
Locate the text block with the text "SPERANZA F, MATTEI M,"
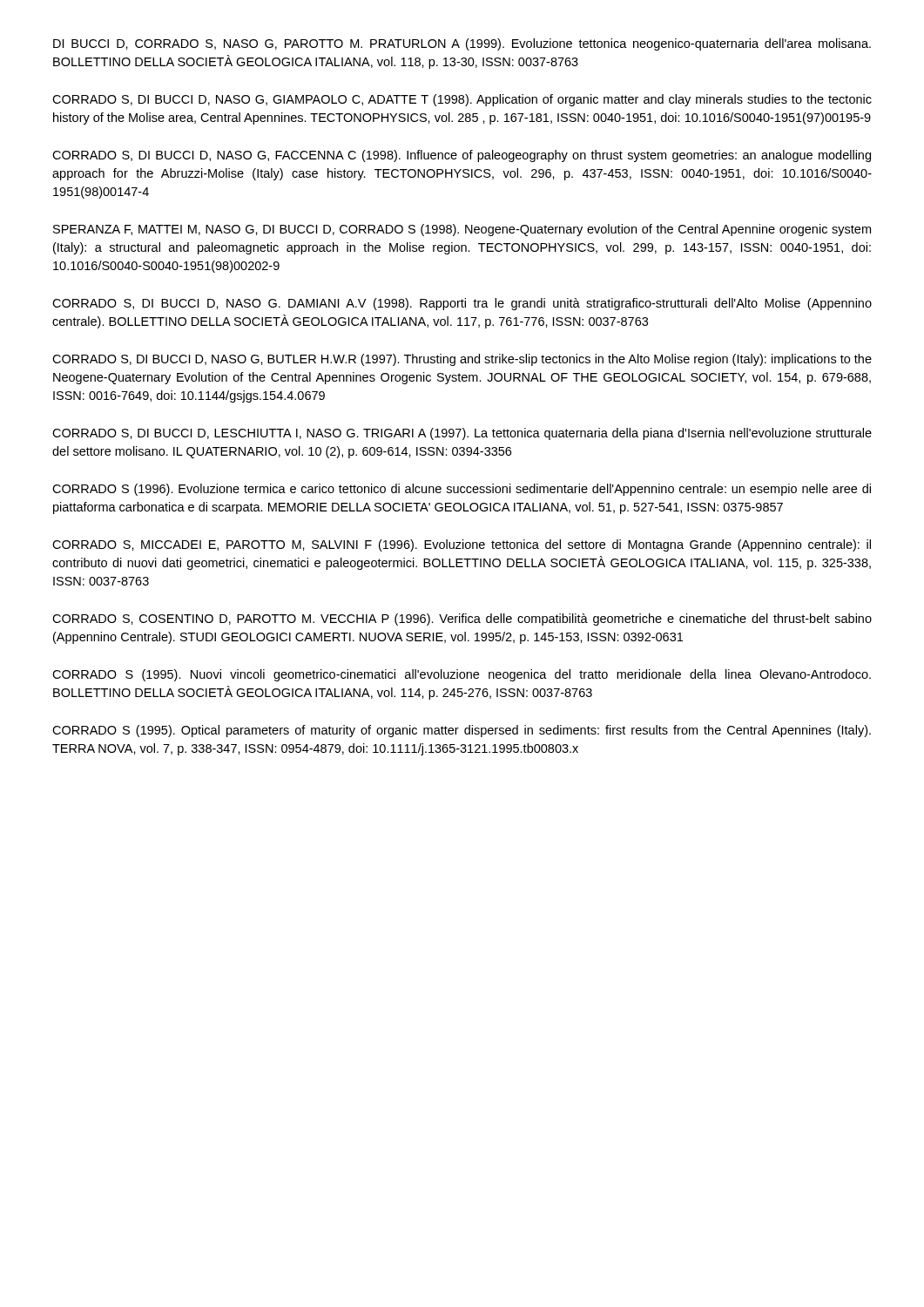pyautogui.click(x=462, y=248)
